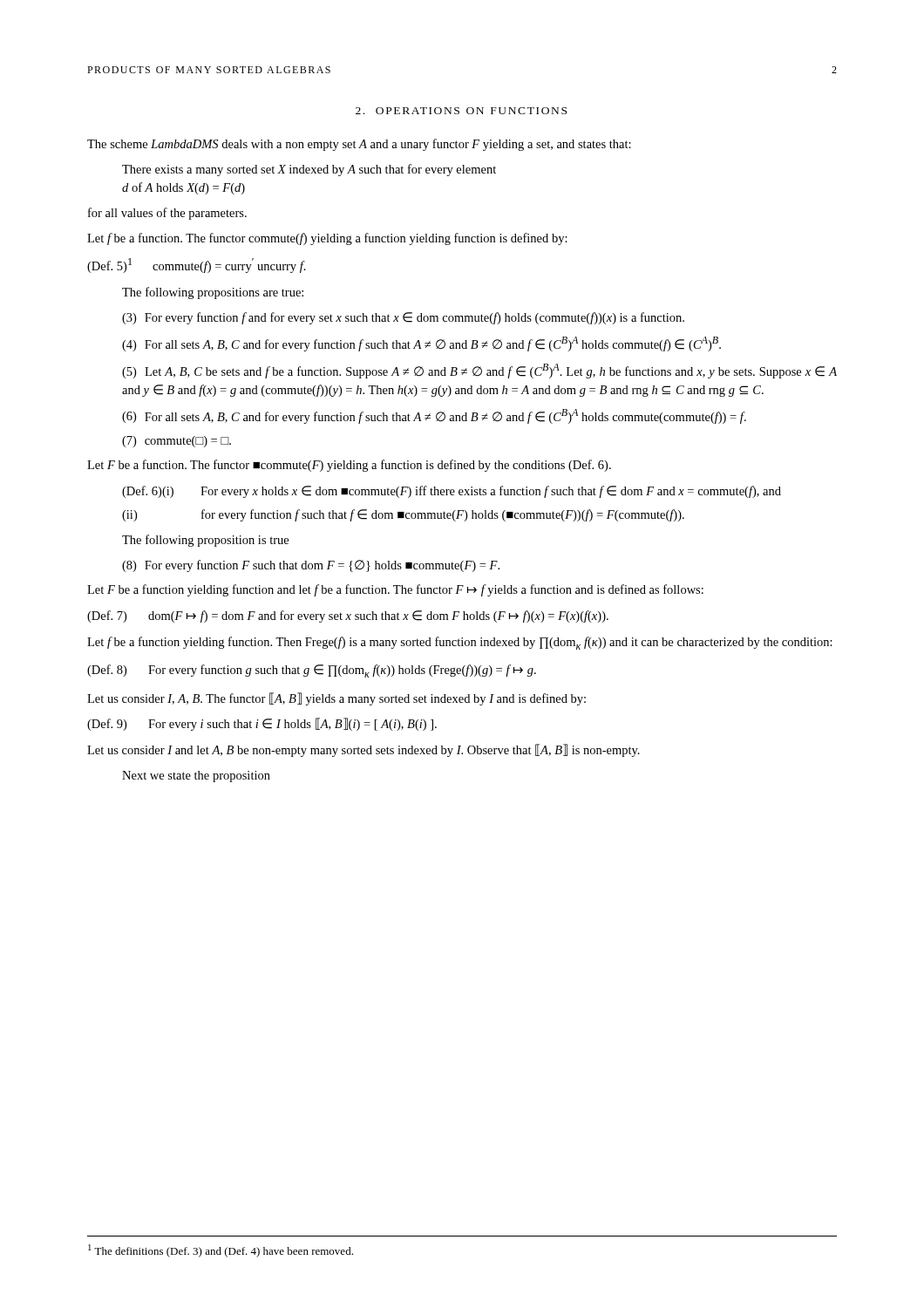Point to the block beginning "(Def. 8) For every function g"

click(x=312, y=672)
